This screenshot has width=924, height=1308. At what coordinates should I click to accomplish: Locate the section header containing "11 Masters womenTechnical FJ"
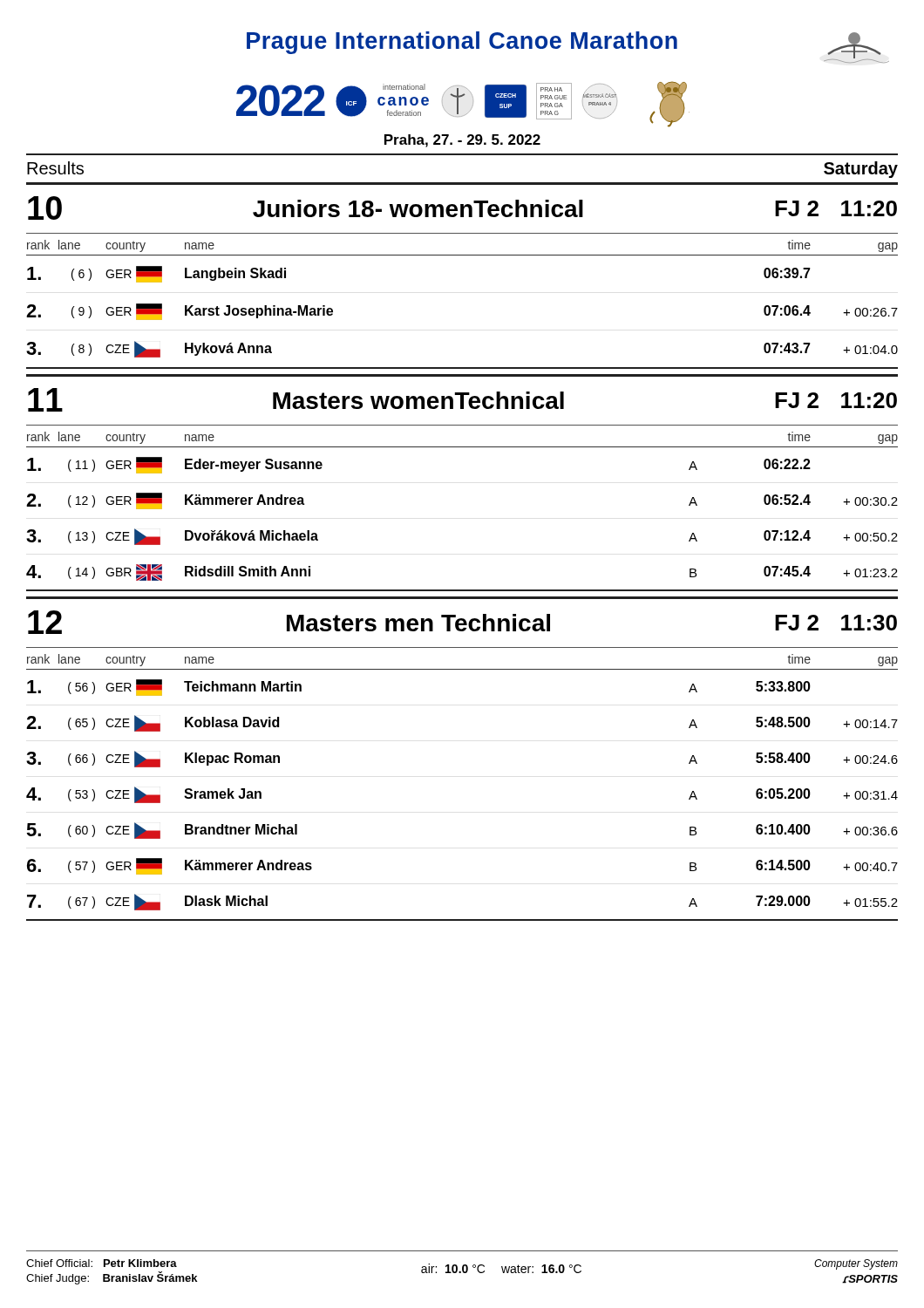pos(462,401)
